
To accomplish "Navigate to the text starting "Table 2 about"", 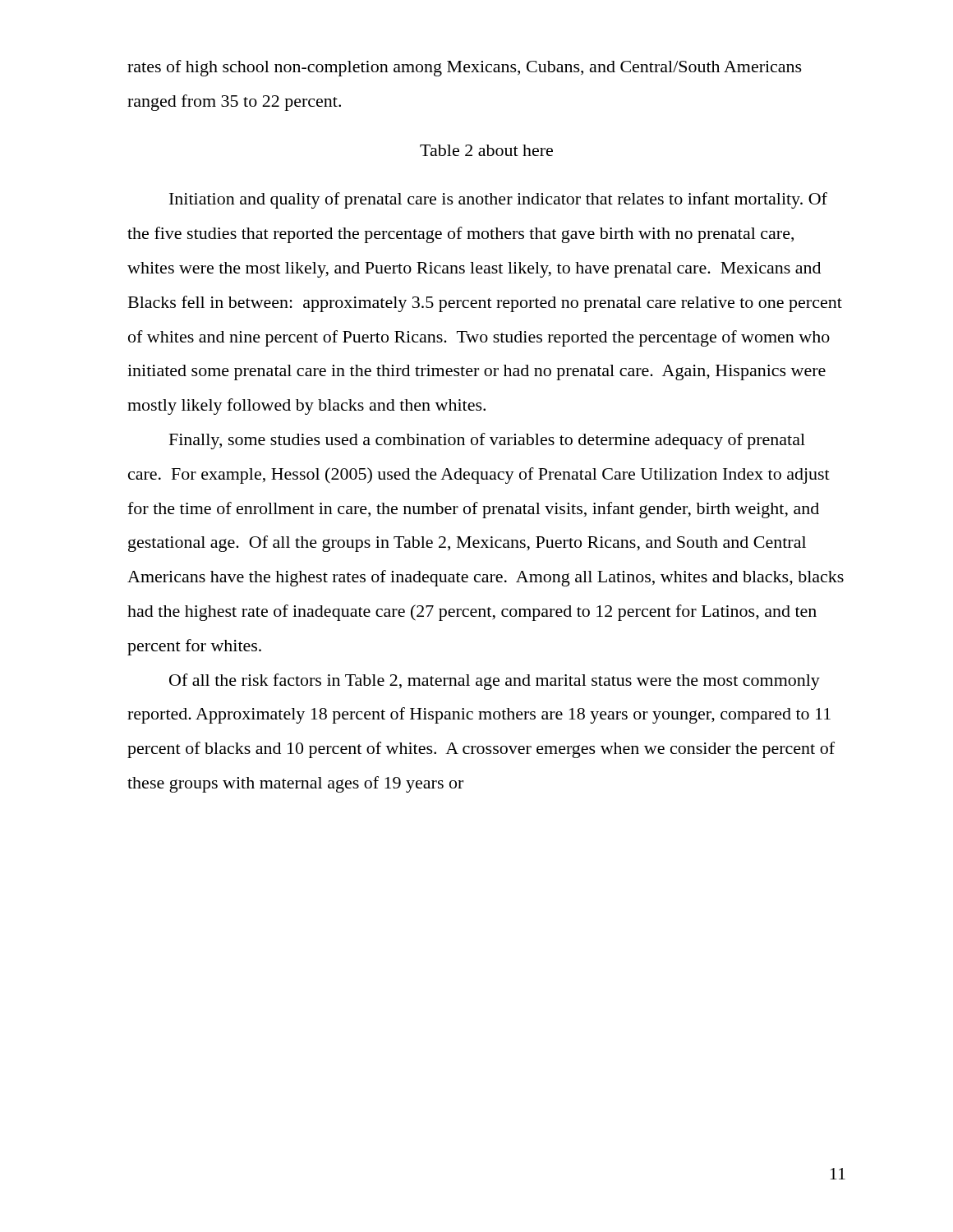I will (x=487, y=150).
